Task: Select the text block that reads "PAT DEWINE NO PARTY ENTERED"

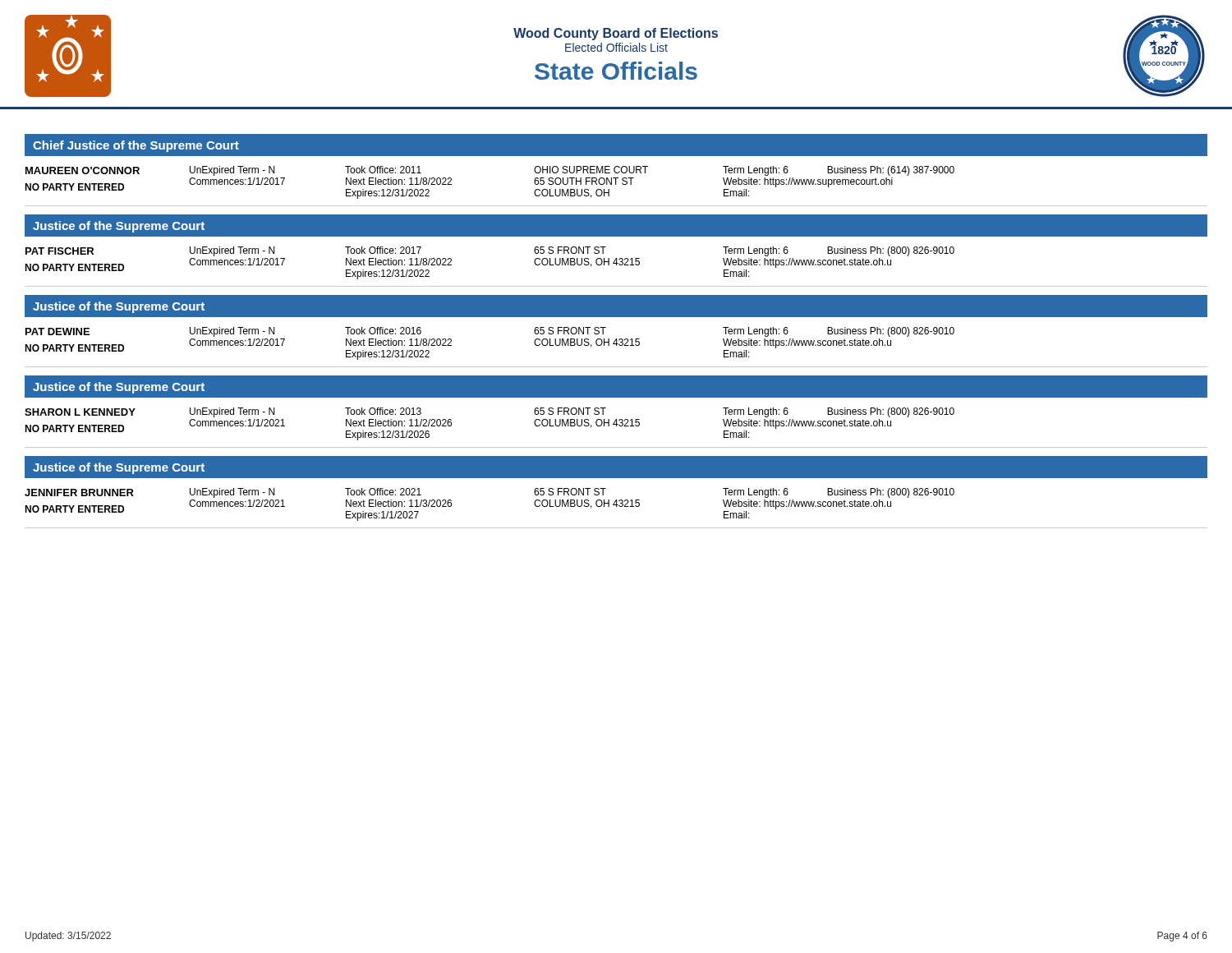Action: click(616, 343)
